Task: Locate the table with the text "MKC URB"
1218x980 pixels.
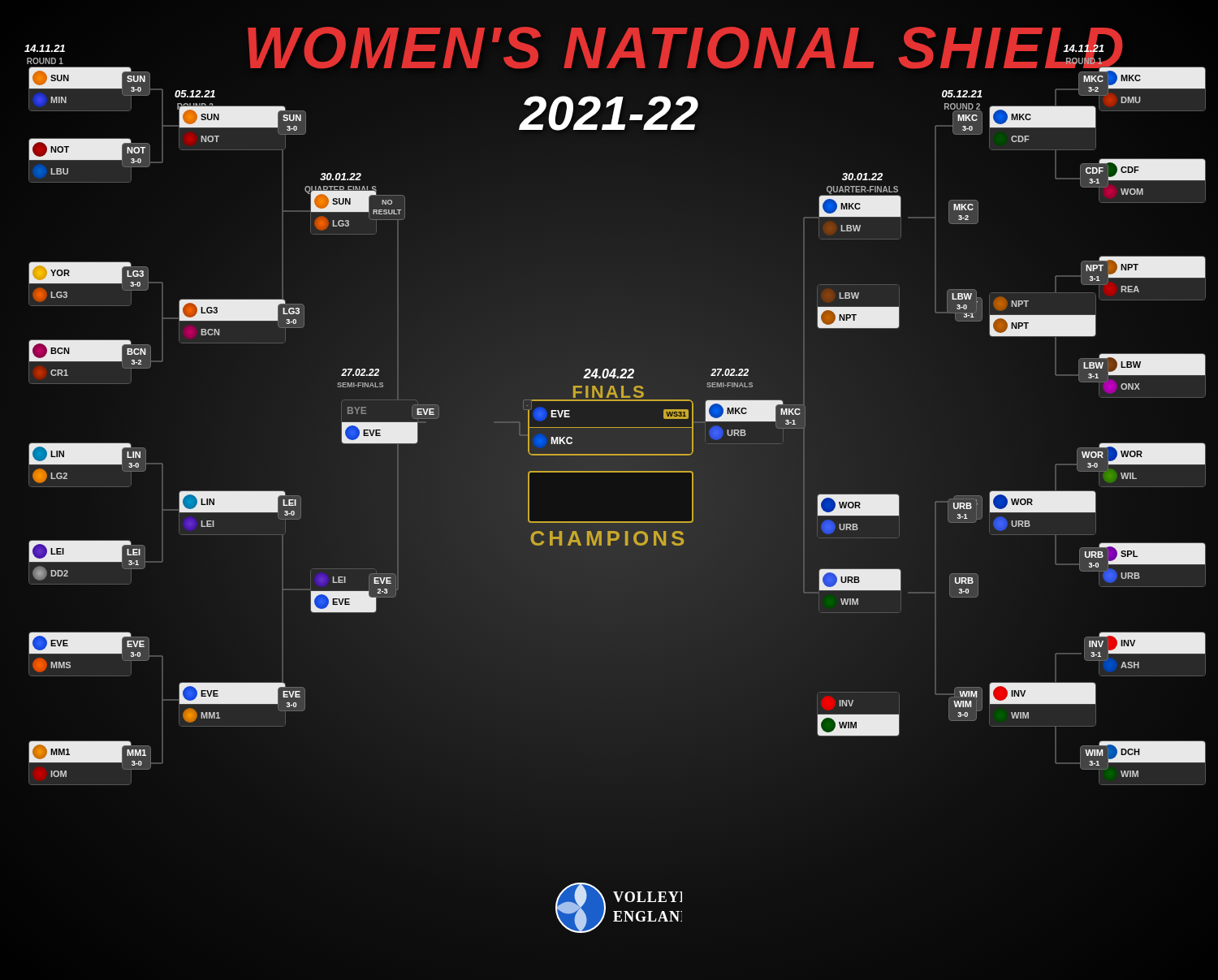Action: coord(744,422)
